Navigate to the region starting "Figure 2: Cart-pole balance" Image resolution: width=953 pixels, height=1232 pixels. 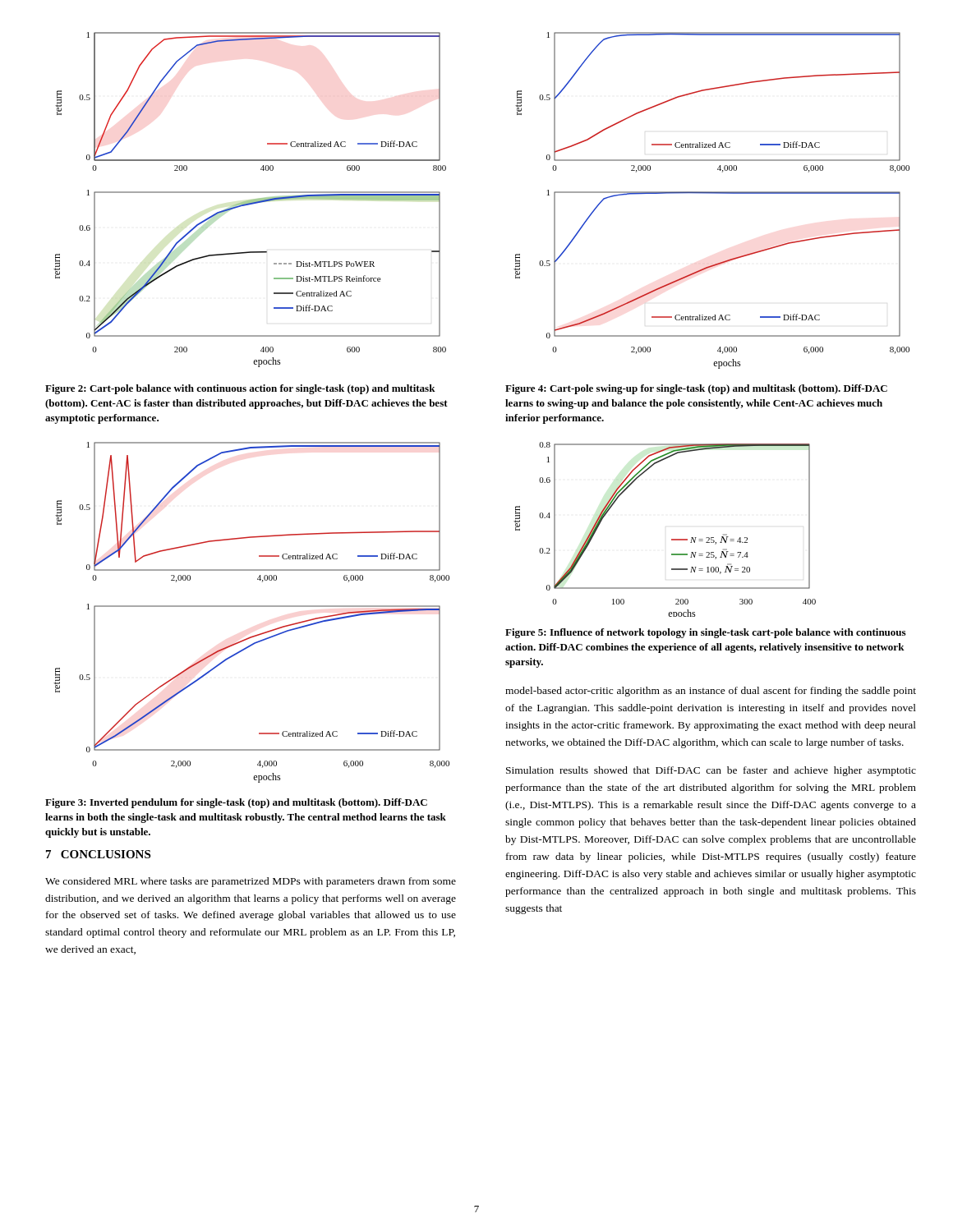coord(246,403)
